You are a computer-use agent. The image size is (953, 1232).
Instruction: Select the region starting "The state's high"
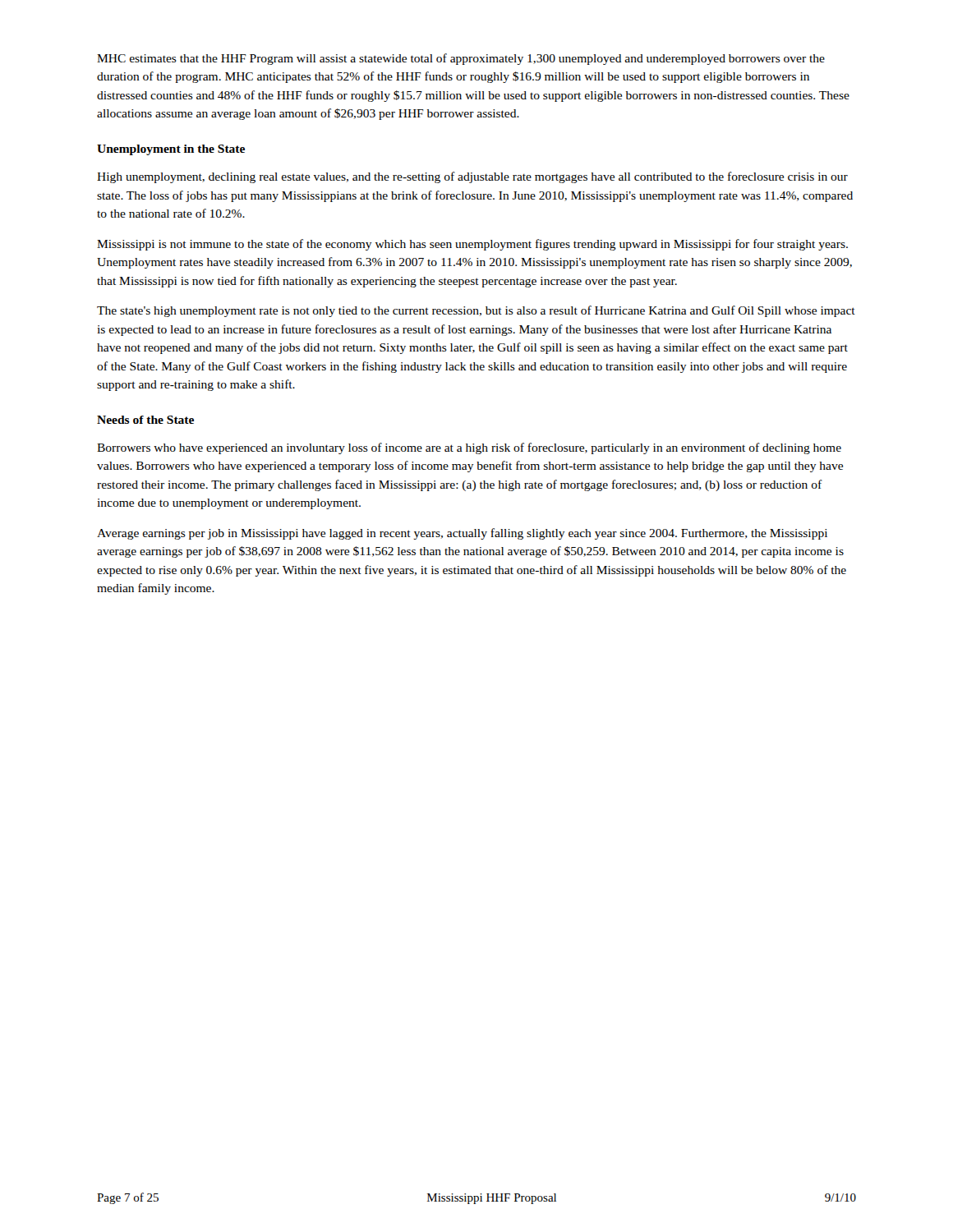point(476,348)
